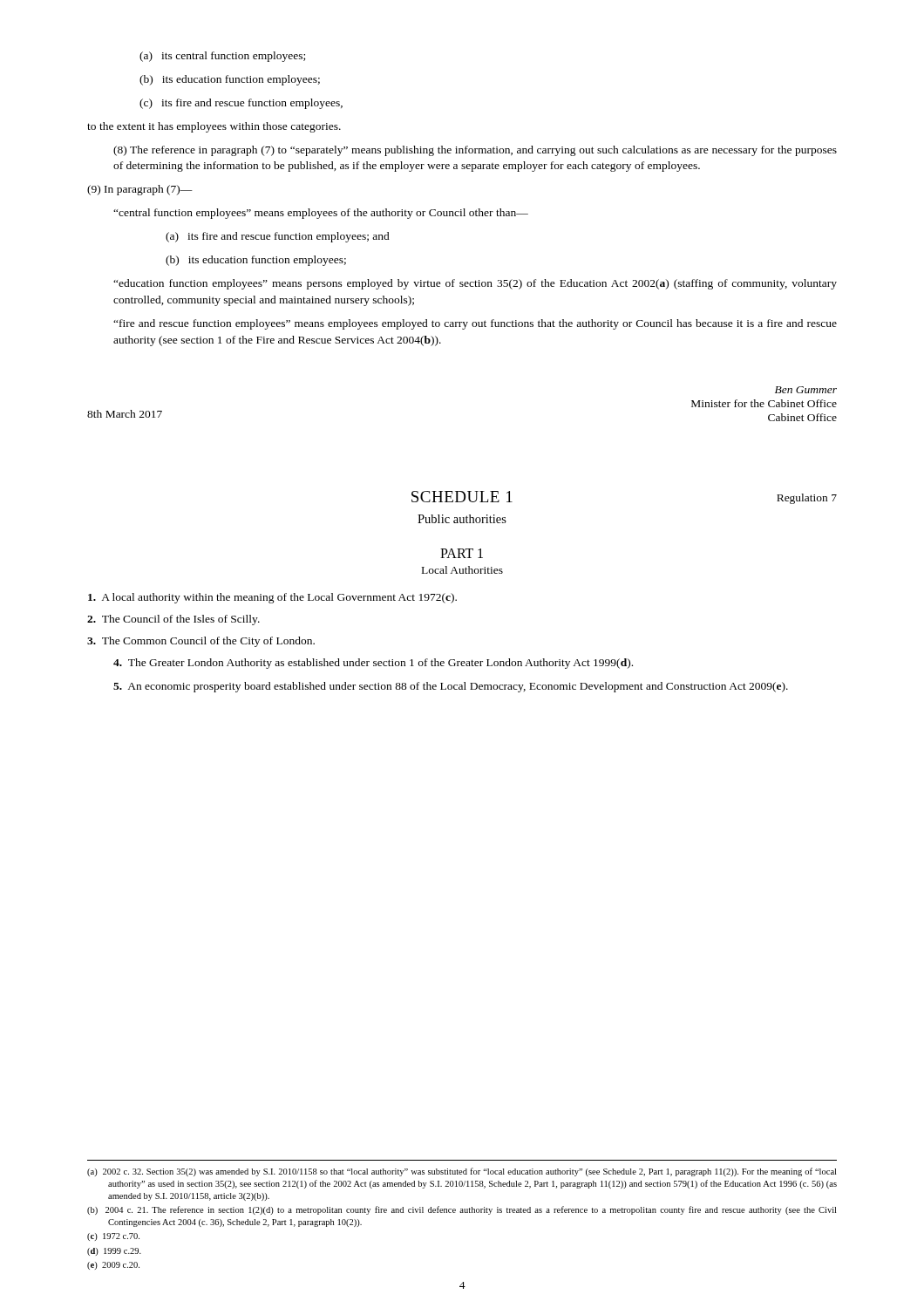The height and width of the screenshot is (1308, 924).
Task: Where does it say "Local Authorities"?
Action: (462, 570)
